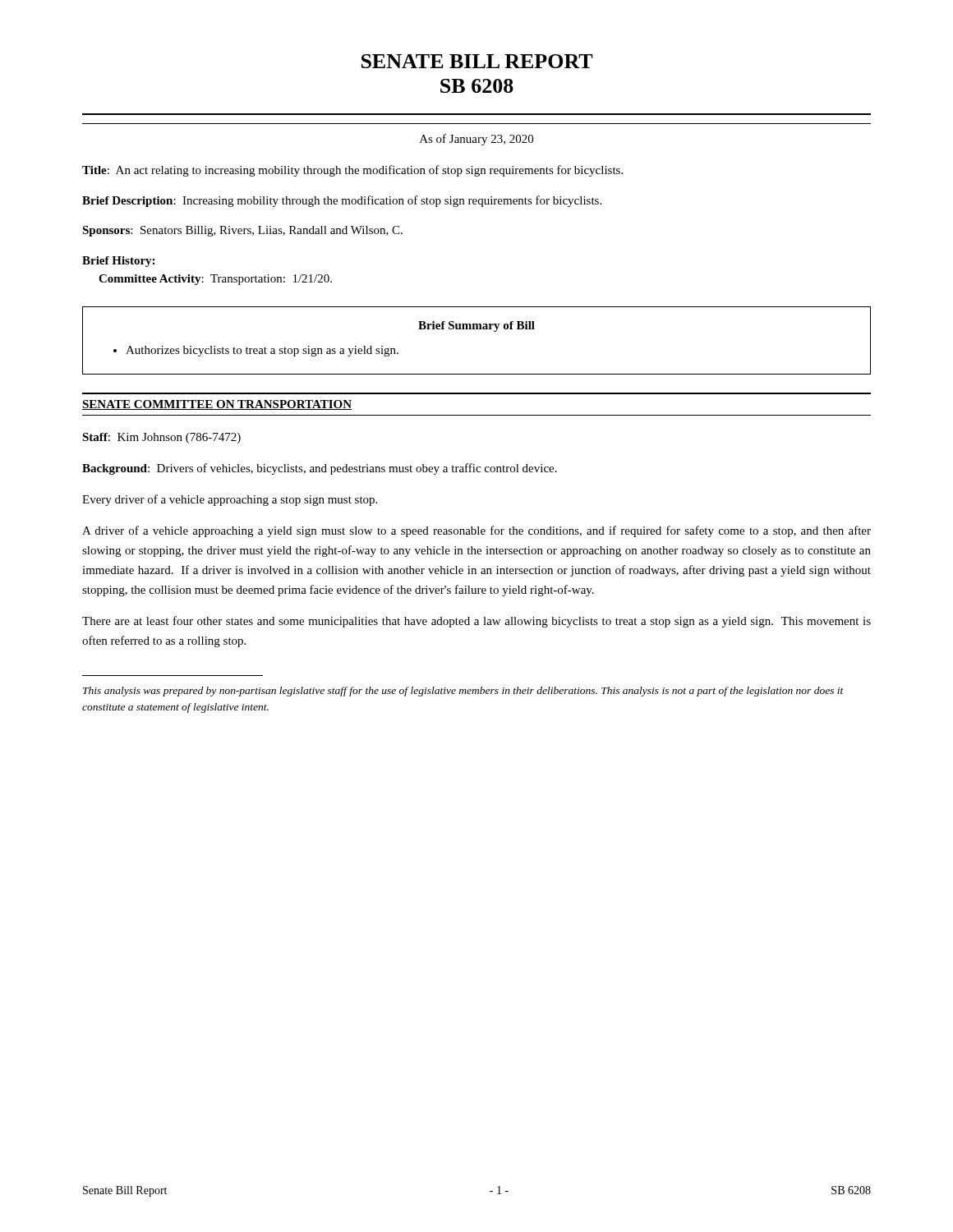The height and width of the screenshot is (1232, 953).
Task: Click on the element starting "SENATE COMMITTEE ON TRANSPORTATION"
Action: 217,404
